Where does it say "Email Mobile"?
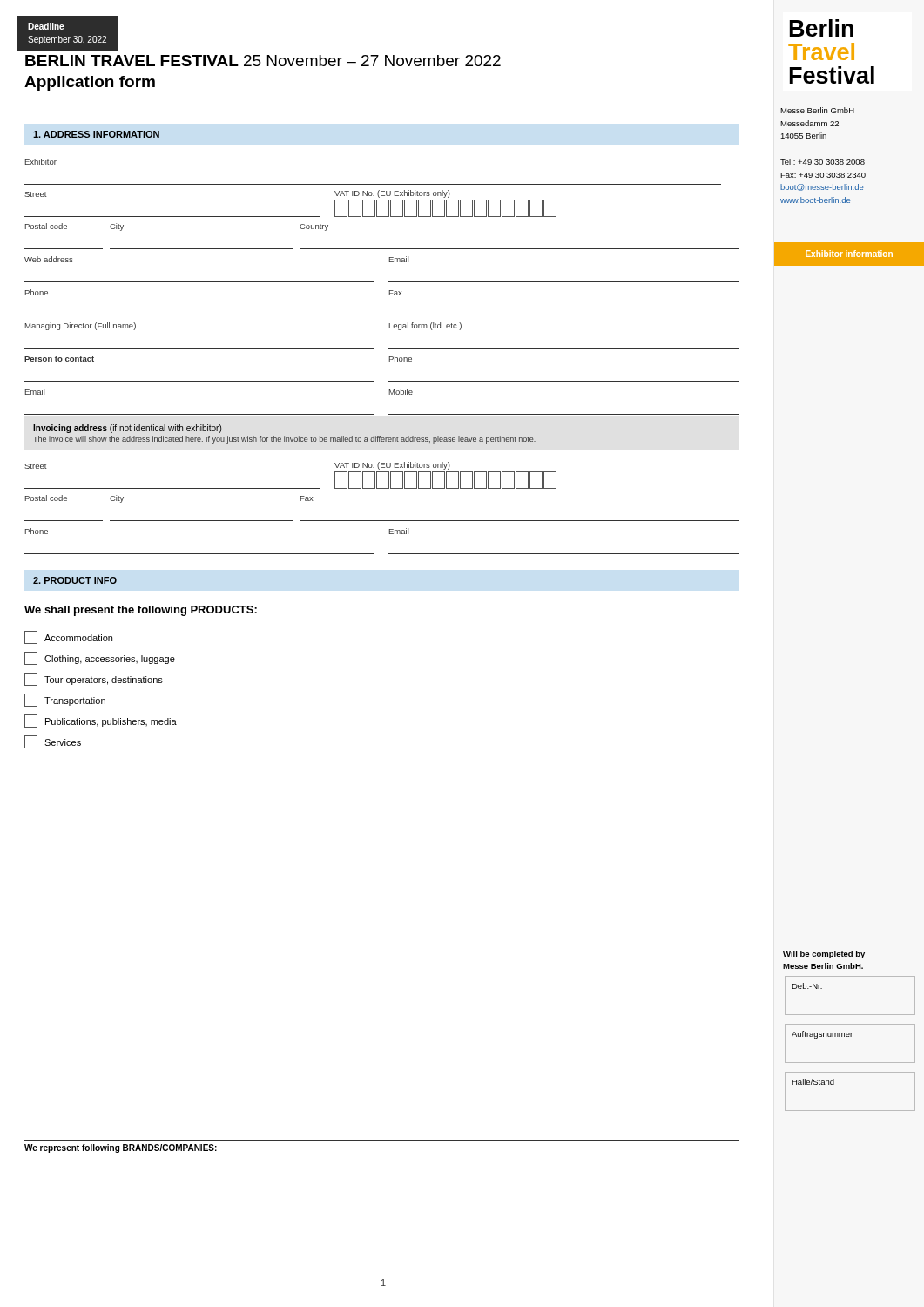This screenshot has height=1307, width=924. [x=381, y=401]
